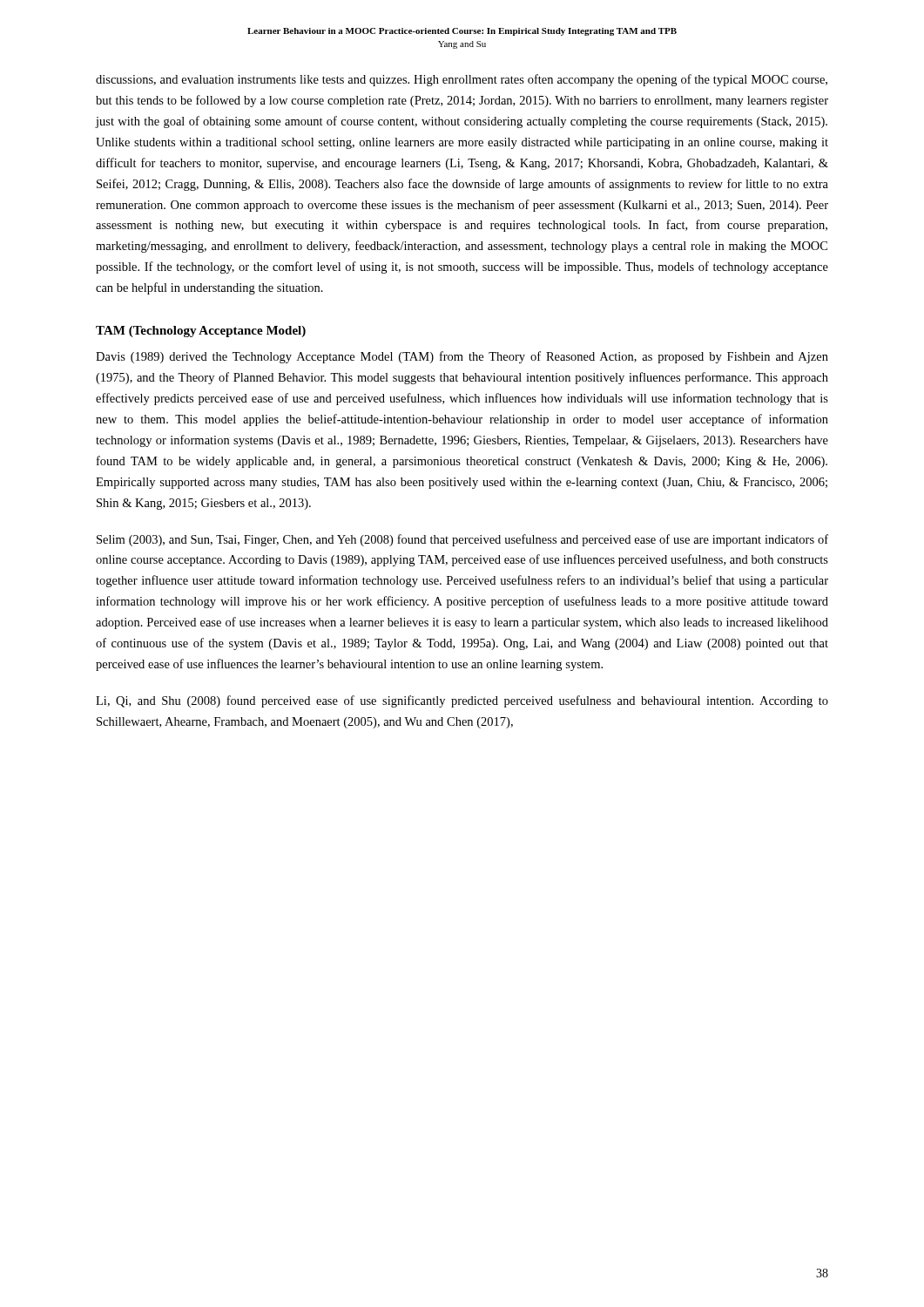924x1307 pixels.
Task: Find the text block starting "discussions, and evaluation instruments like"
Action: tap(462, 184)
